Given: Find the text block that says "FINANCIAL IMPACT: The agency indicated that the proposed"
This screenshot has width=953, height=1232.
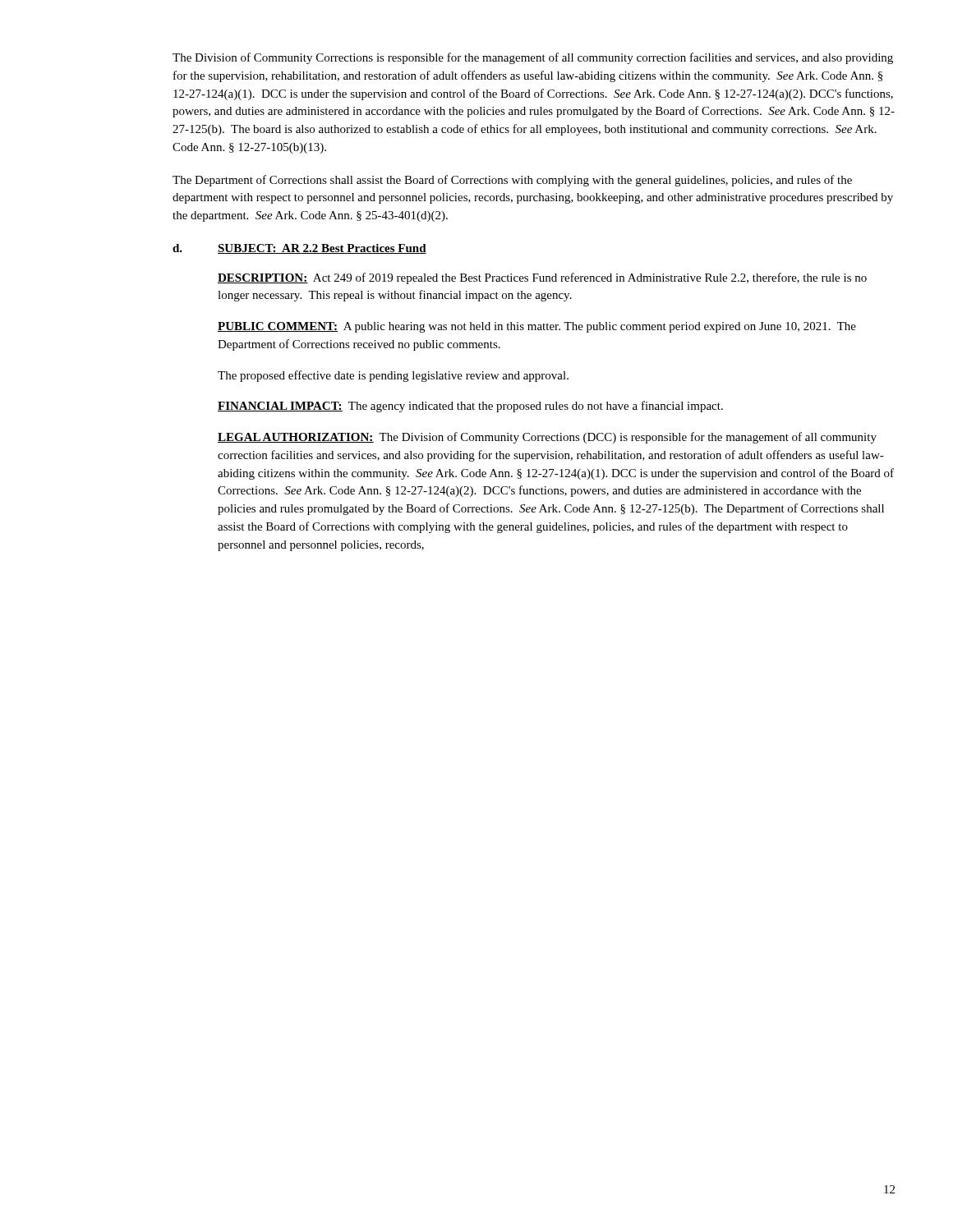Looking at the screenshot, I should (471, 406).
